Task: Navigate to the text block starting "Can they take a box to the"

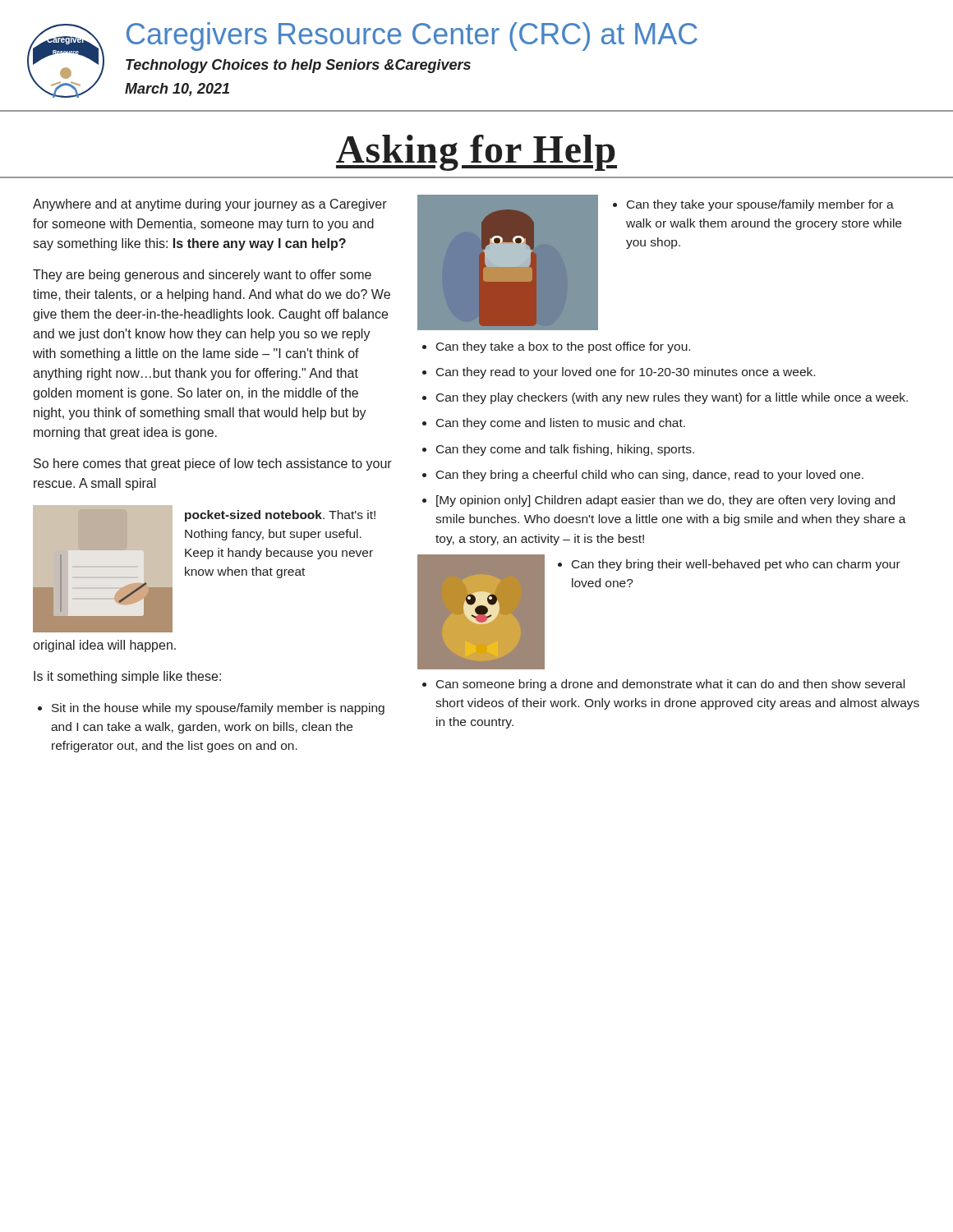Action: (563, 346)
